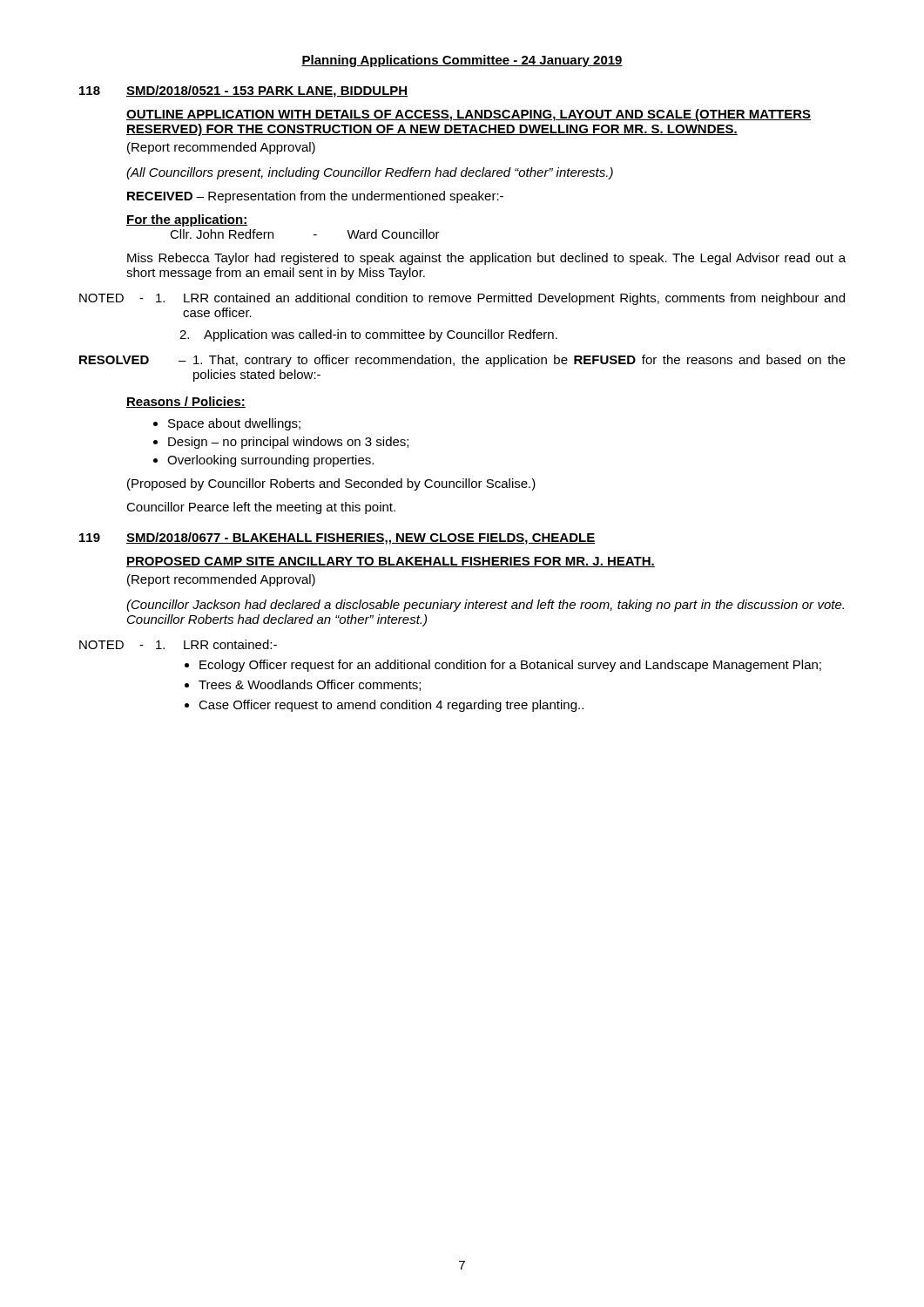Select the list item that says "NOTED - 1. LRR contained an additional"
The image size is (924, 1307).
462,305
